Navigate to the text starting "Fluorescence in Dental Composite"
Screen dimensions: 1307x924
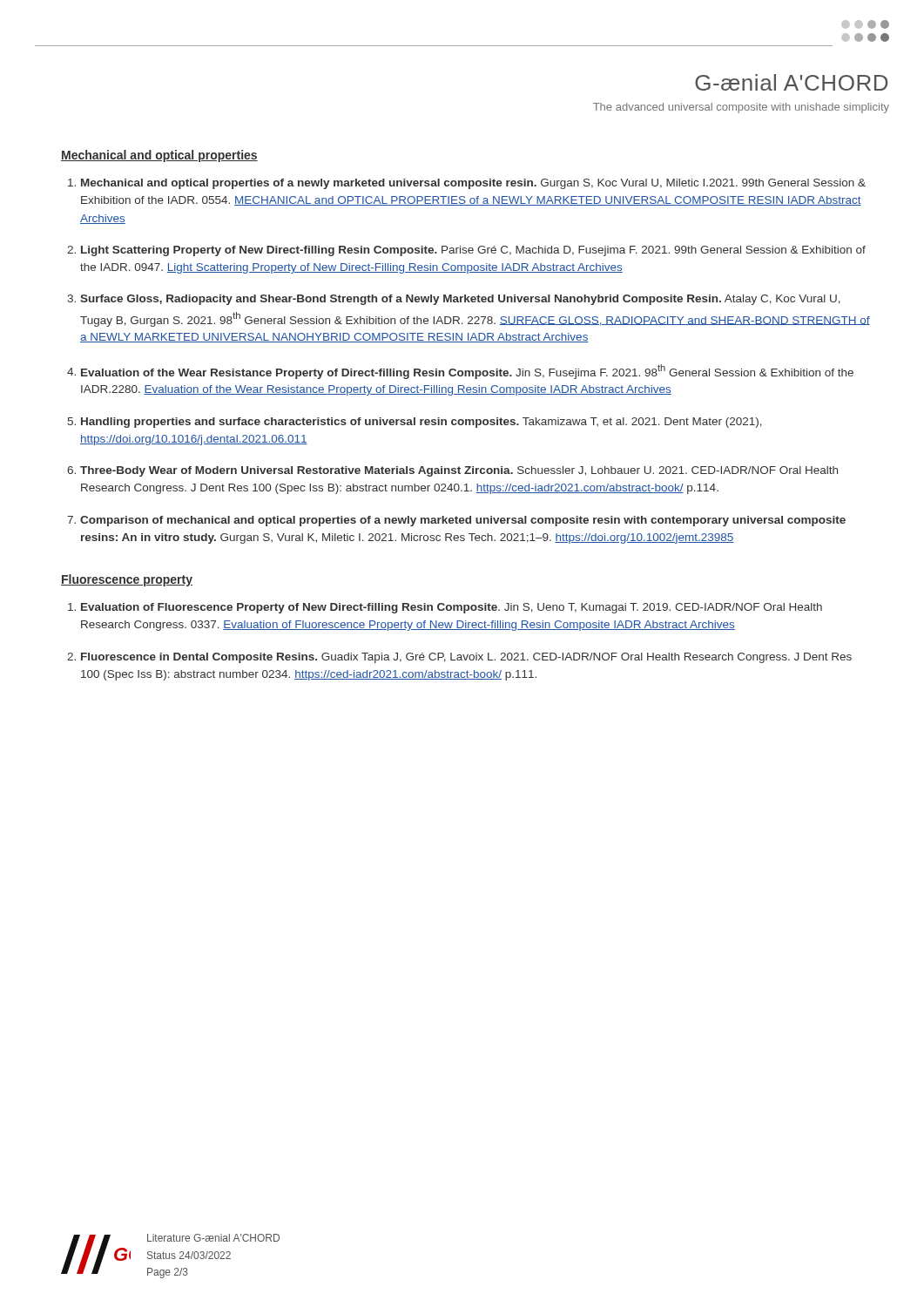coord(466,665)
